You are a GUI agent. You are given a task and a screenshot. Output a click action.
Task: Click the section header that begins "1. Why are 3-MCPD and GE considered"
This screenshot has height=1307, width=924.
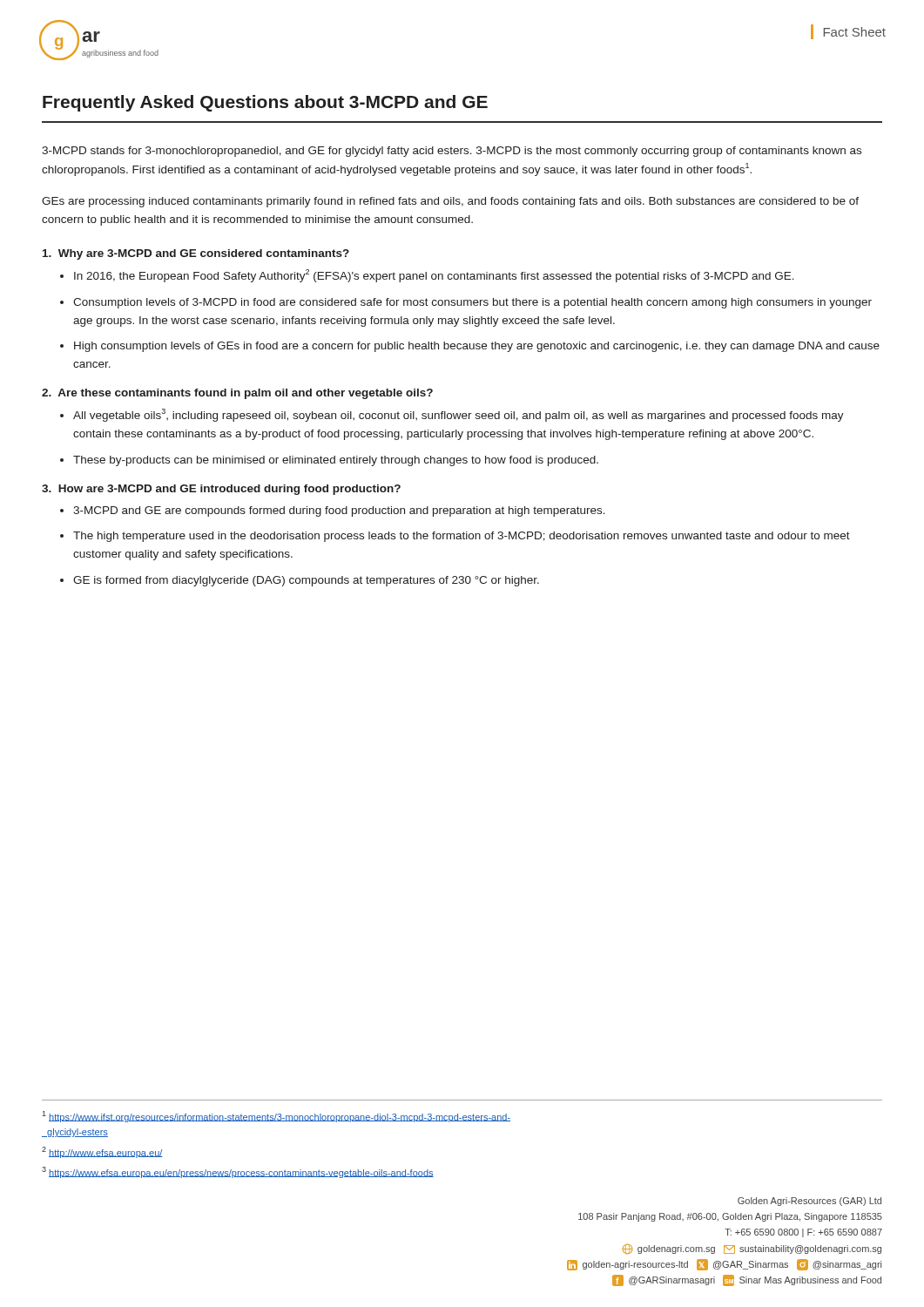tap(196, 253)
